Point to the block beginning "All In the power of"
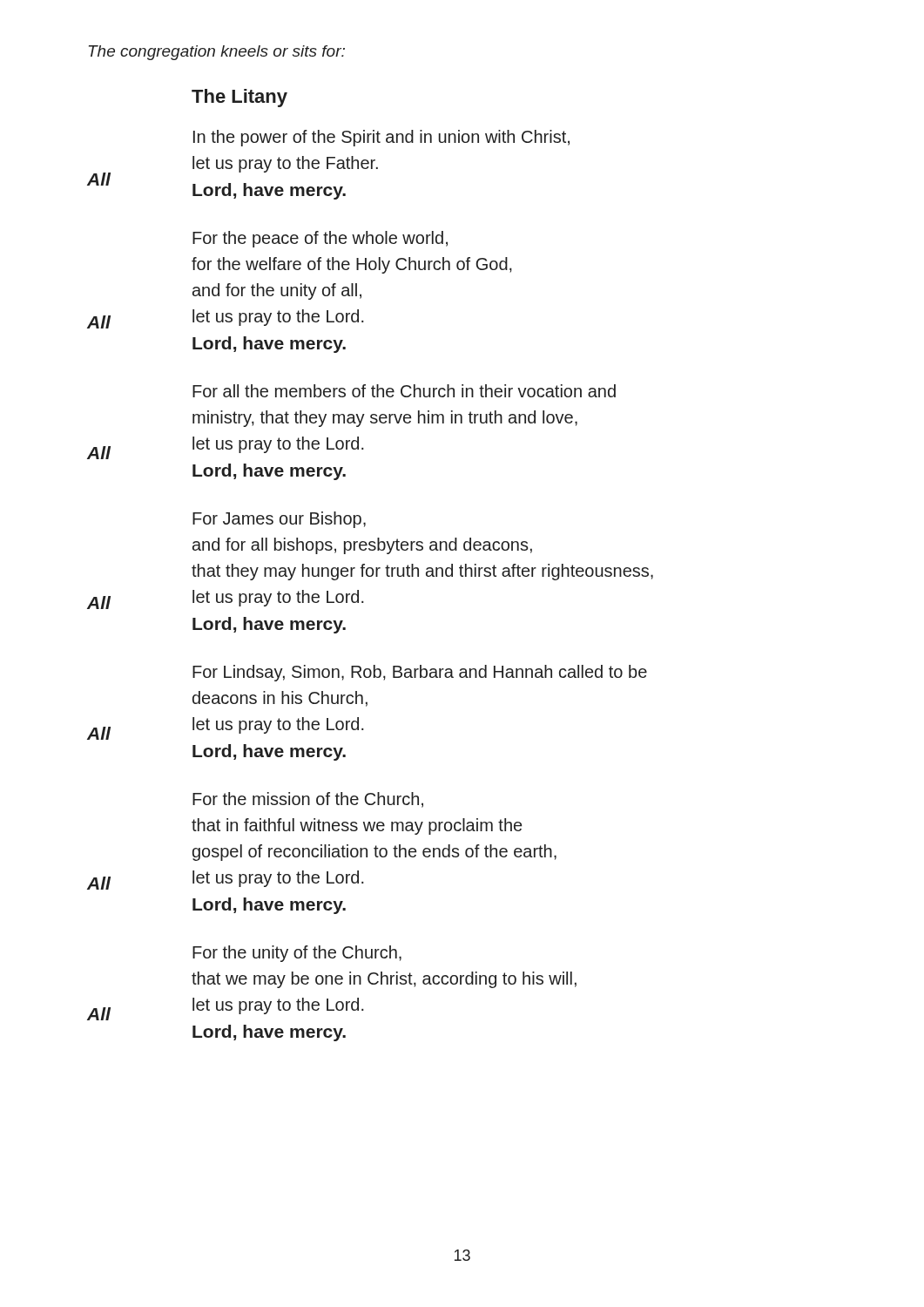 tap(329, 162)
